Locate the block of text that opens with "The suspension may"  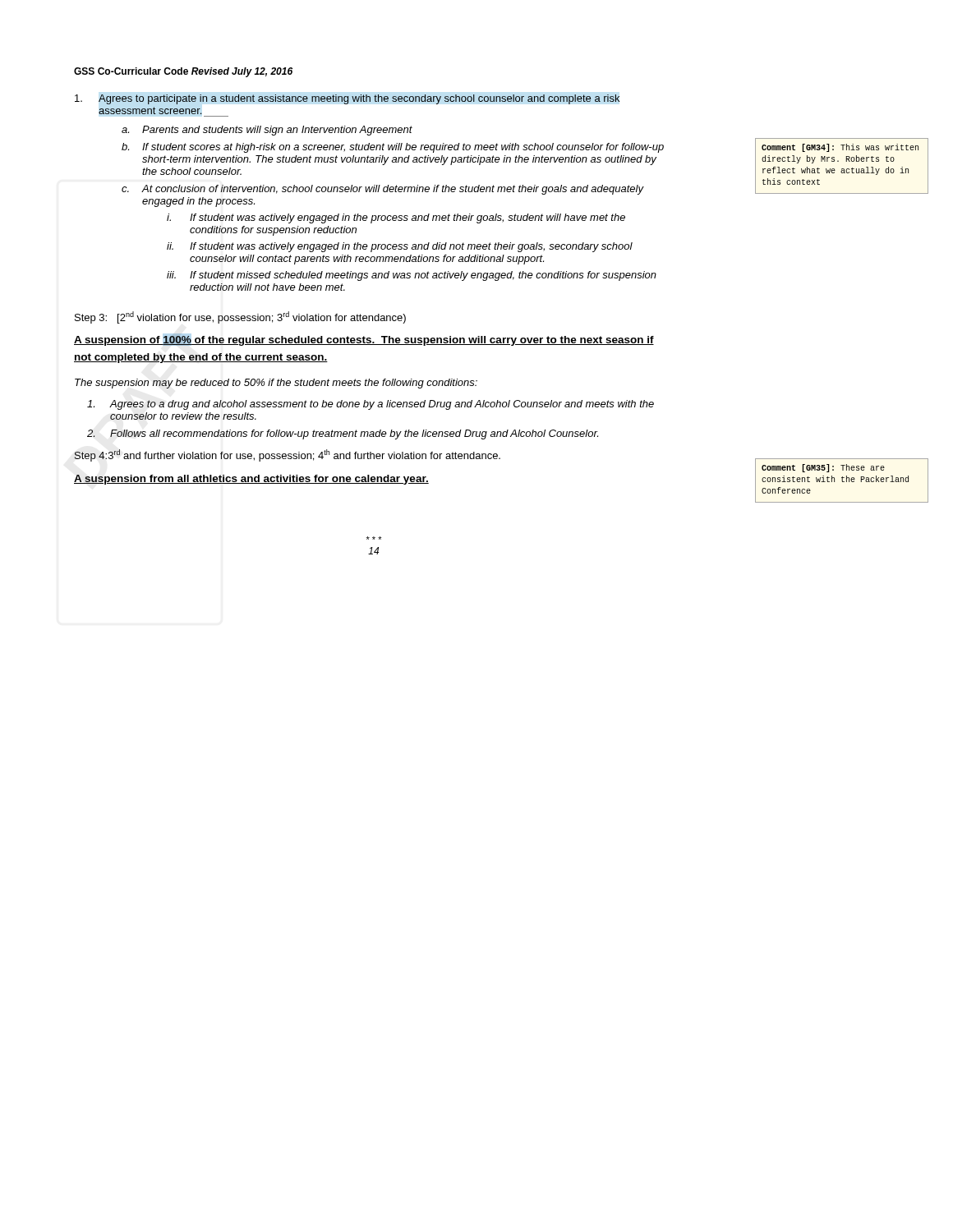click(x=276, y=382)
